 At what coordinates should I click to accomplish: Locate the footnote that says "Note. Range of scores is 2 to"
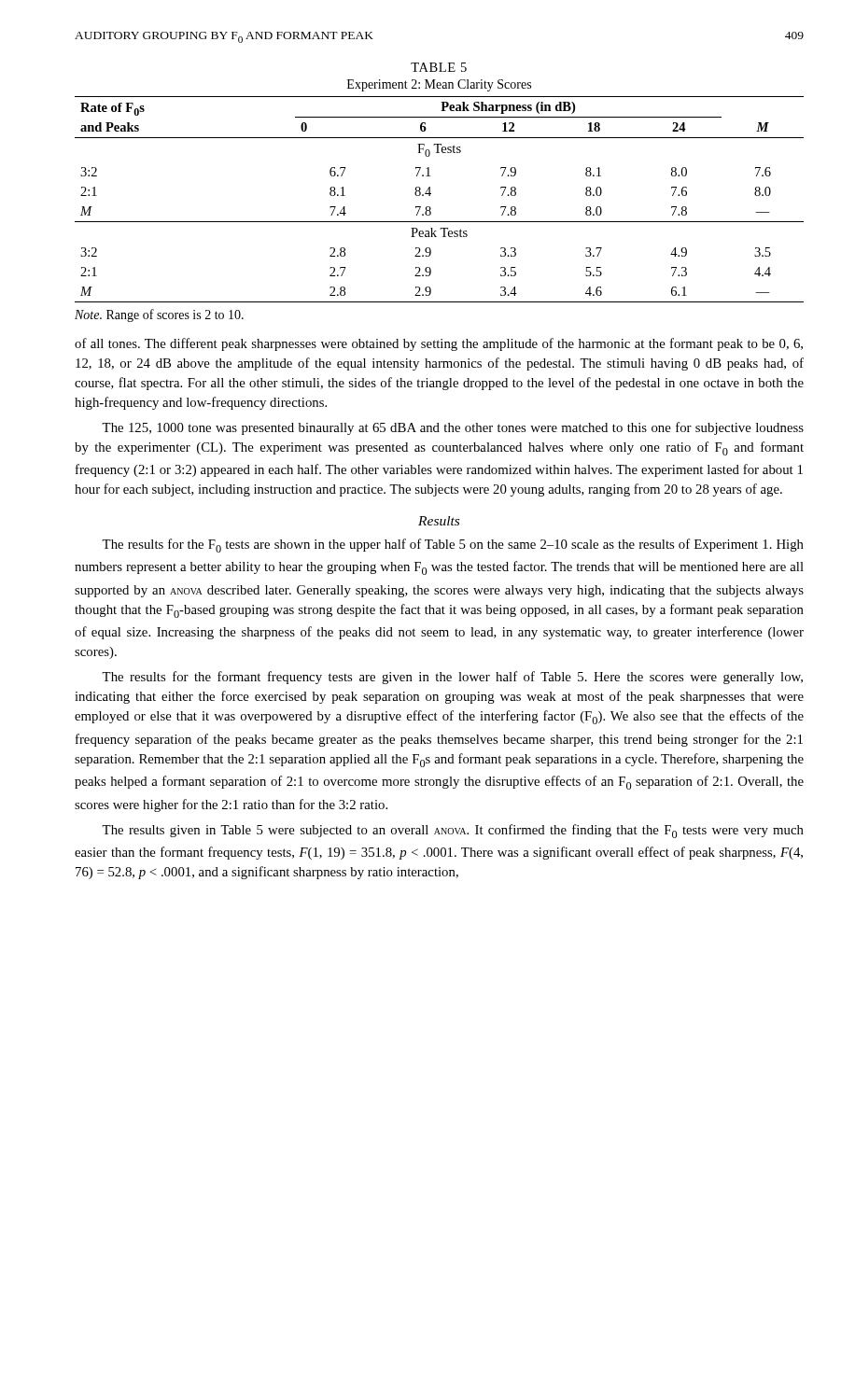pos(159,315)
